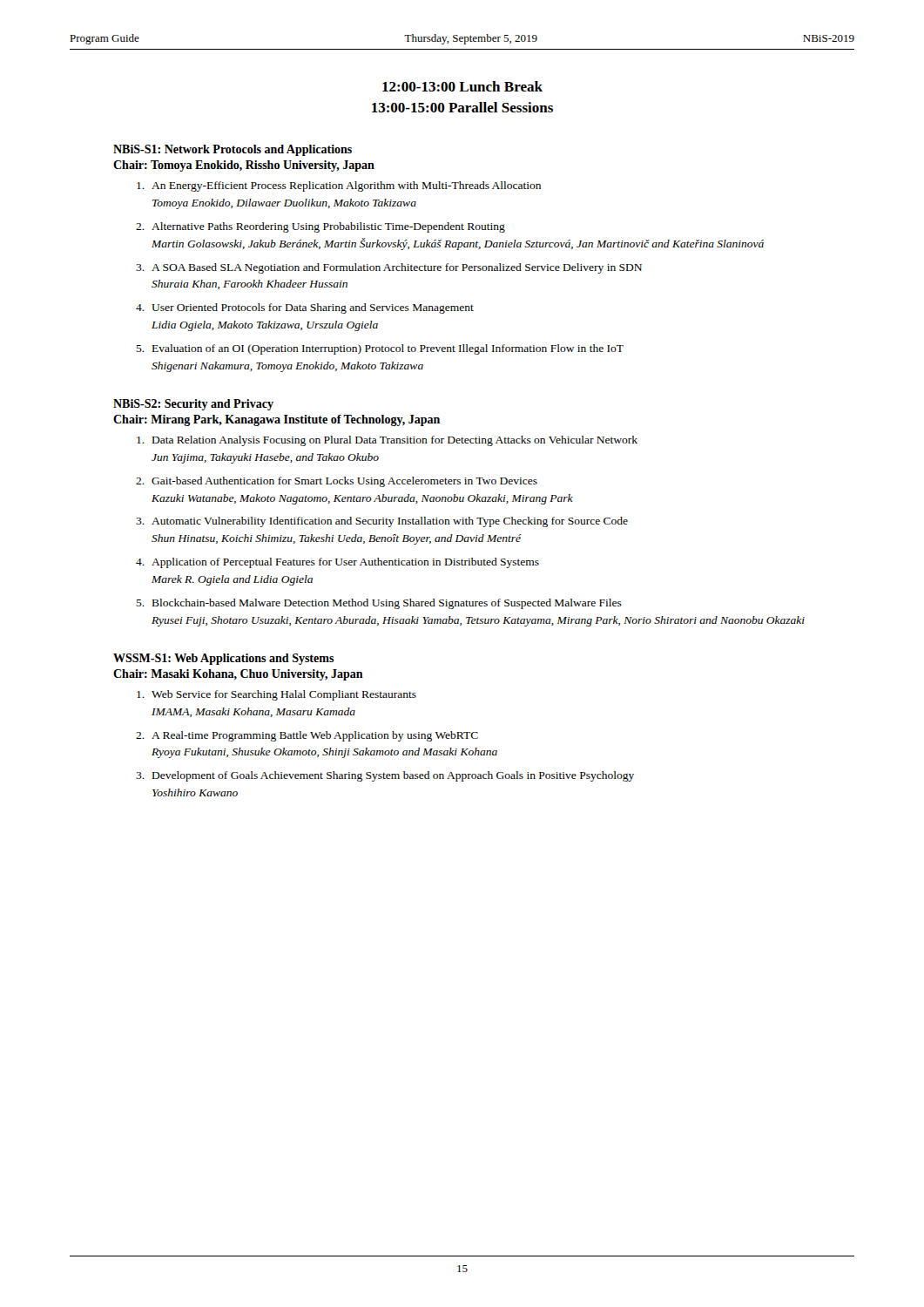The image size is (924, 1307).
Task: Click on the list item that says "An Energy-Efficient Process"
Action: point(332,195)
